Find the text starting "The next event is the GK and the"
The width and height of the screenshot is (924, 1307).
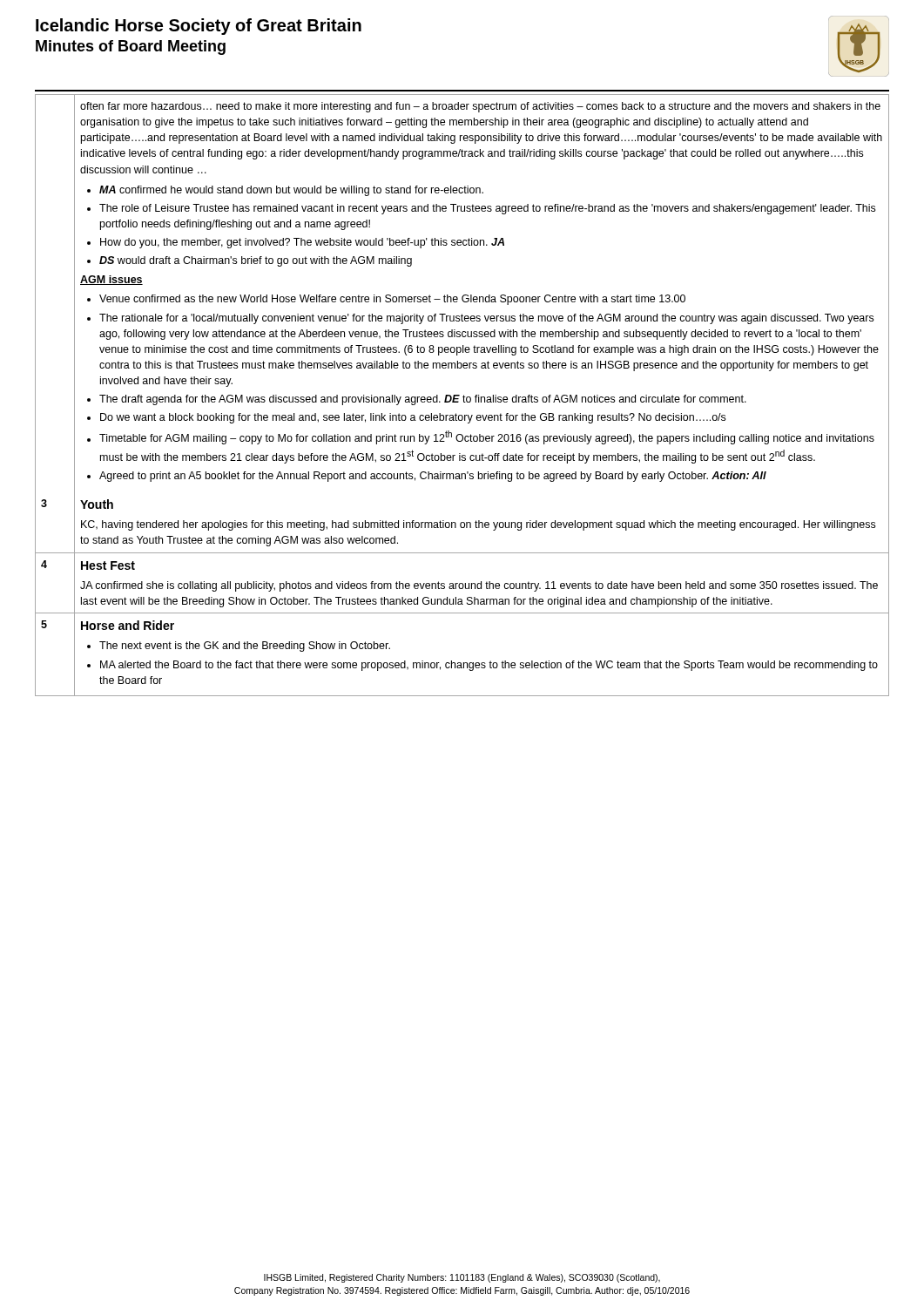[x=245, y=646]
